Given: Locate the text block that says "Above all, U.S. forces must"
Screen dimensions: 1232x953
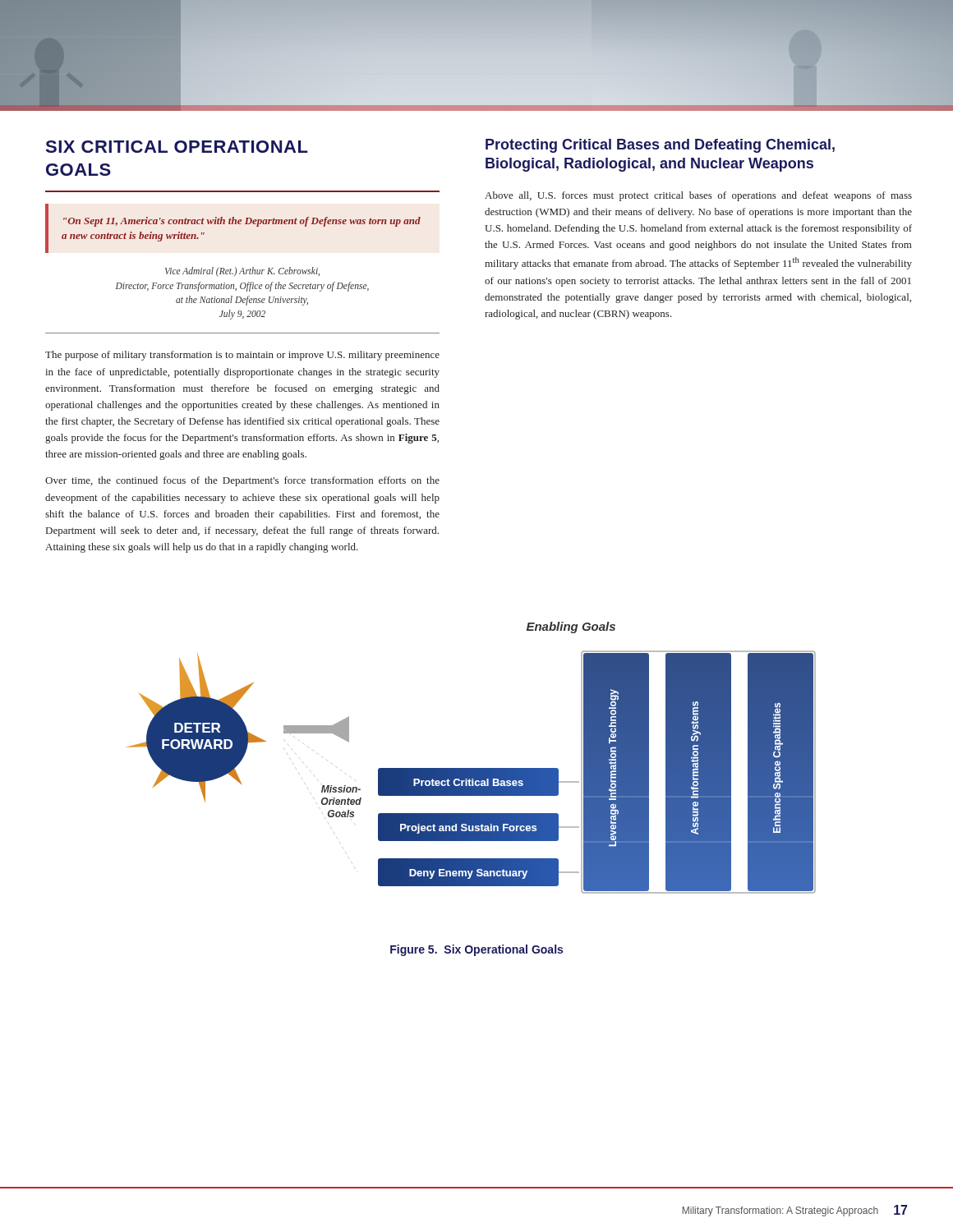Looking at the screenshot, I should click(698, 254).
